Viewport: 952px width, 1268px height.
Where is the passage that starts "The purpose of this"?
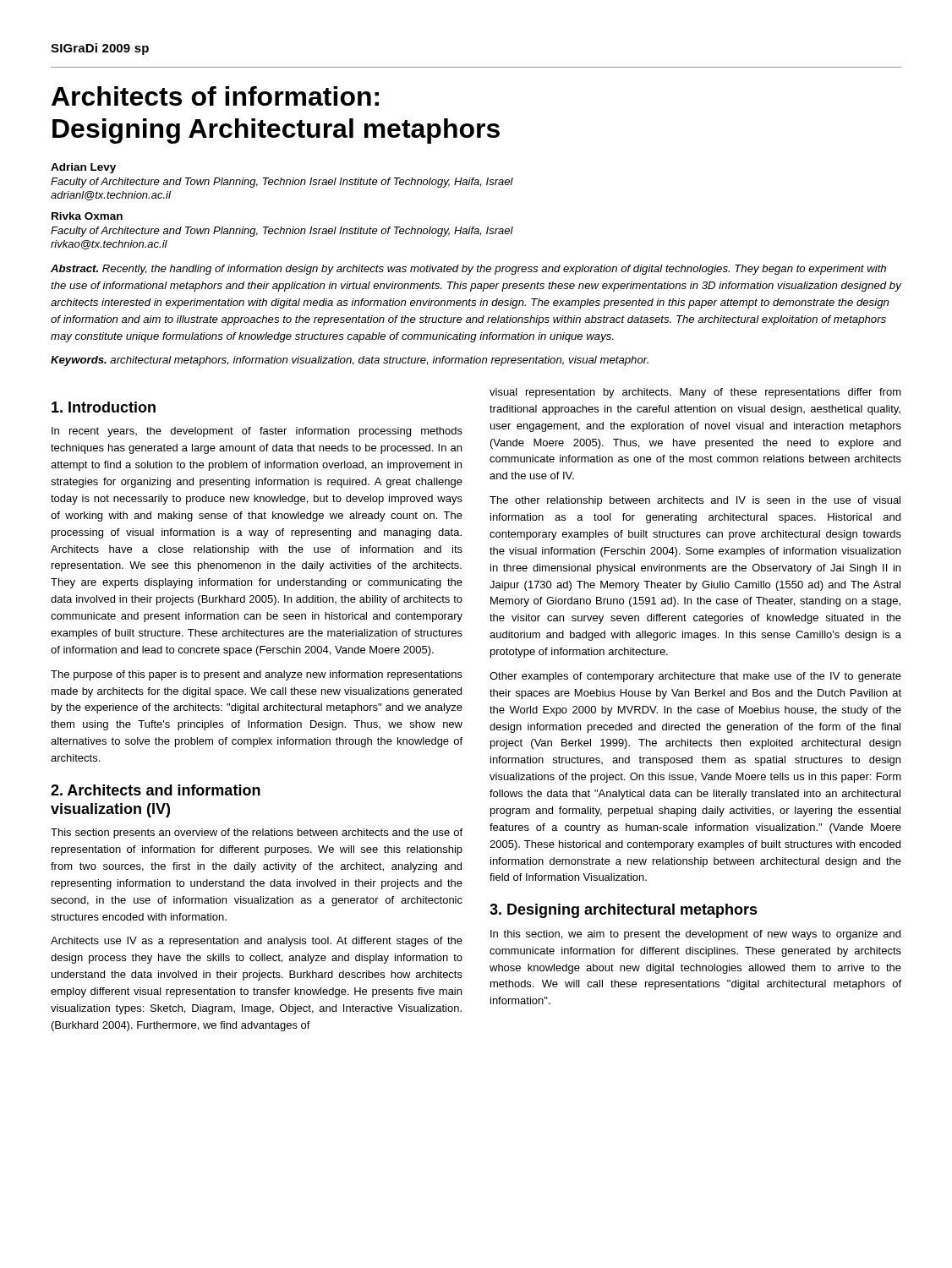coord(257,716)
